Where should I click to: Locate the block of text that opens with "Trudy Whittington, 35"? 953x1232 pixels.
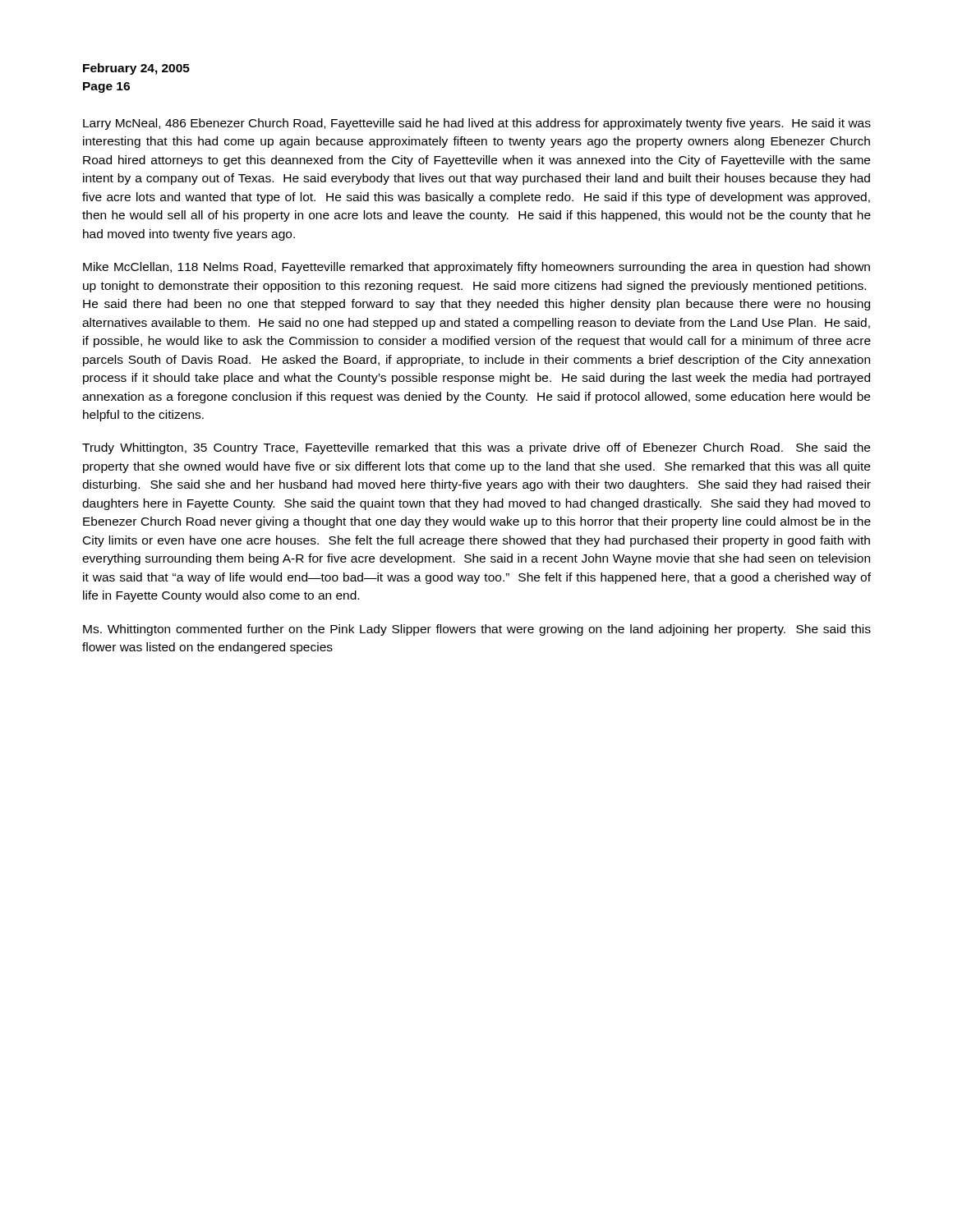476,521
